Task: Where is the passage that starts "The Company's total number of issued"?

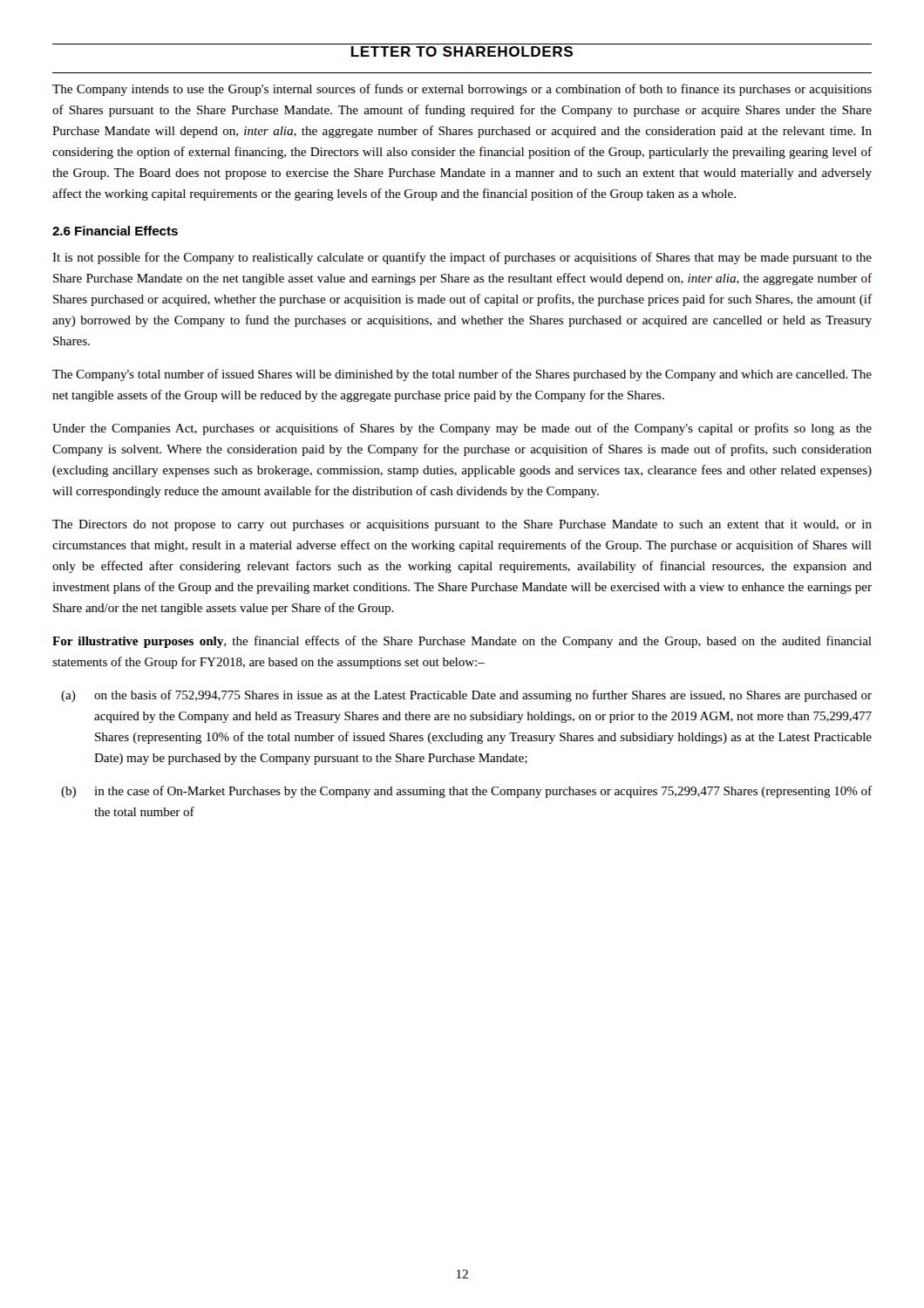Action: (x=462, y=385)
